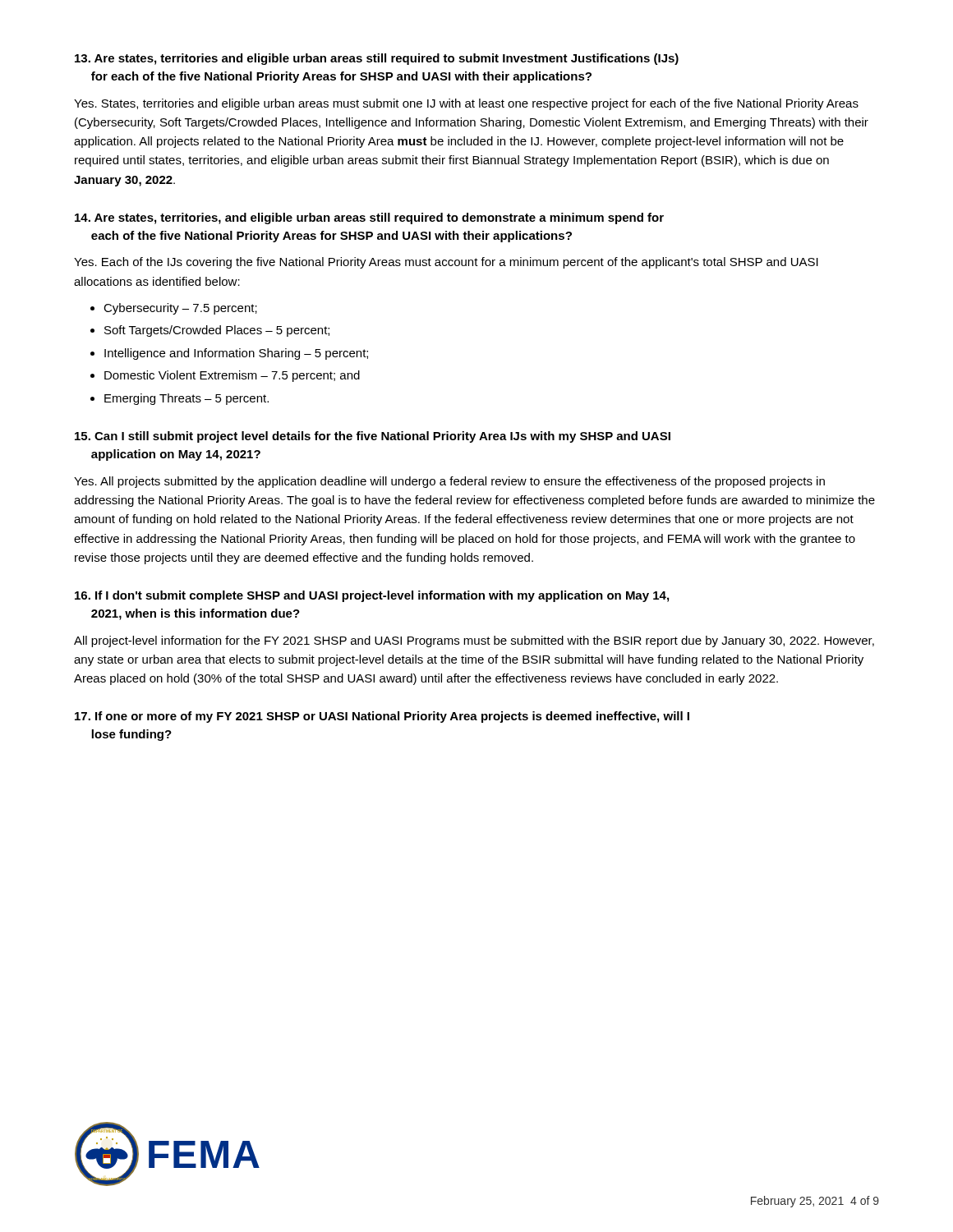Point to the text starting "Yes. Each of the IJs covering"
This screenshot has height=1232, width=953.
click(x=476, y=271)
